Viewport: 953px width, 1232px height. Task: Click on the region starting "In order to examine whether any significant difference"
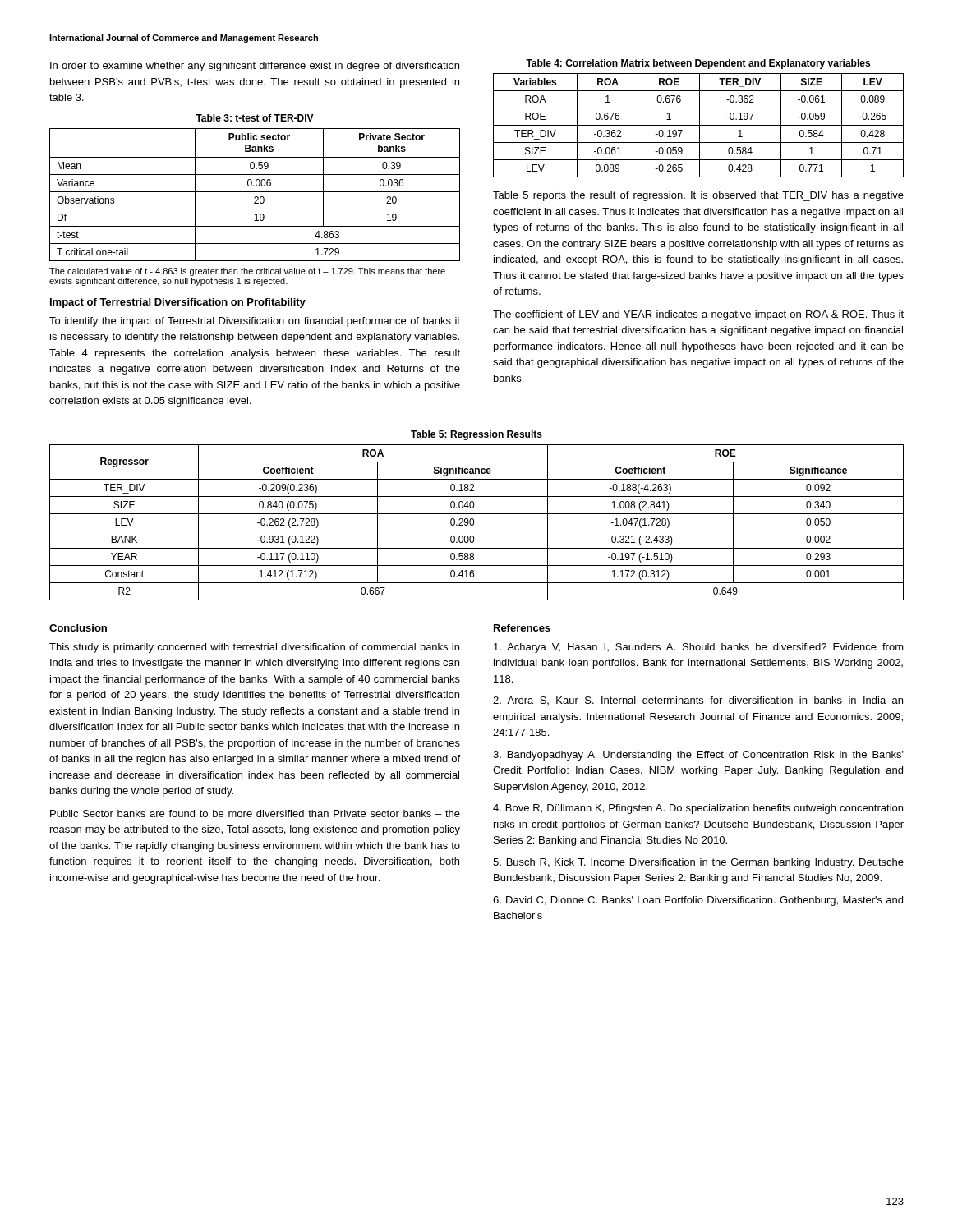255,82
